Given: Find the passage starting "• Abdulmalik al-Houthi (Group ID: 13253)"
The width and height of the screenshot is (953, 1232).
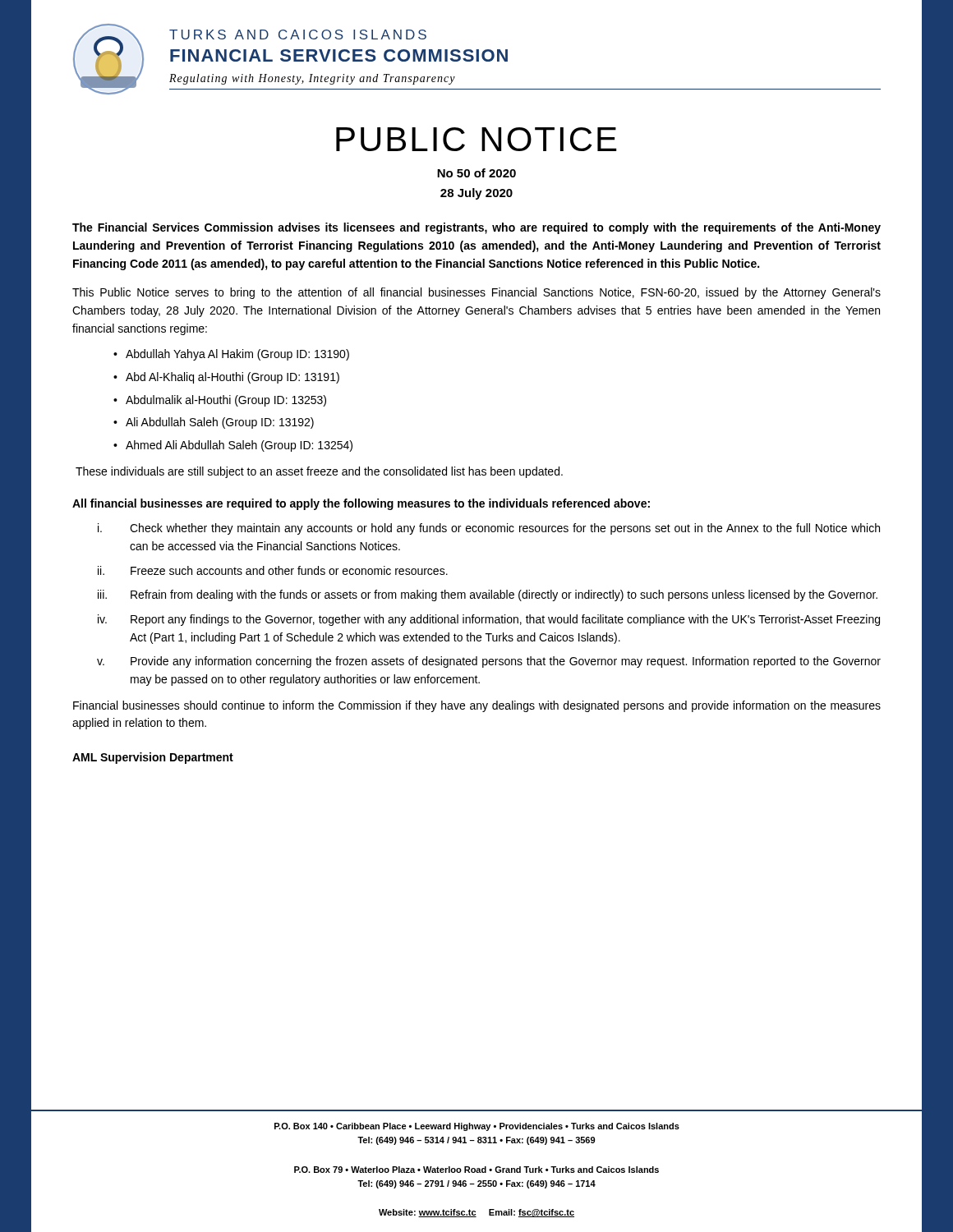Looking at the screenshot, I should click(x=220, y=400).
